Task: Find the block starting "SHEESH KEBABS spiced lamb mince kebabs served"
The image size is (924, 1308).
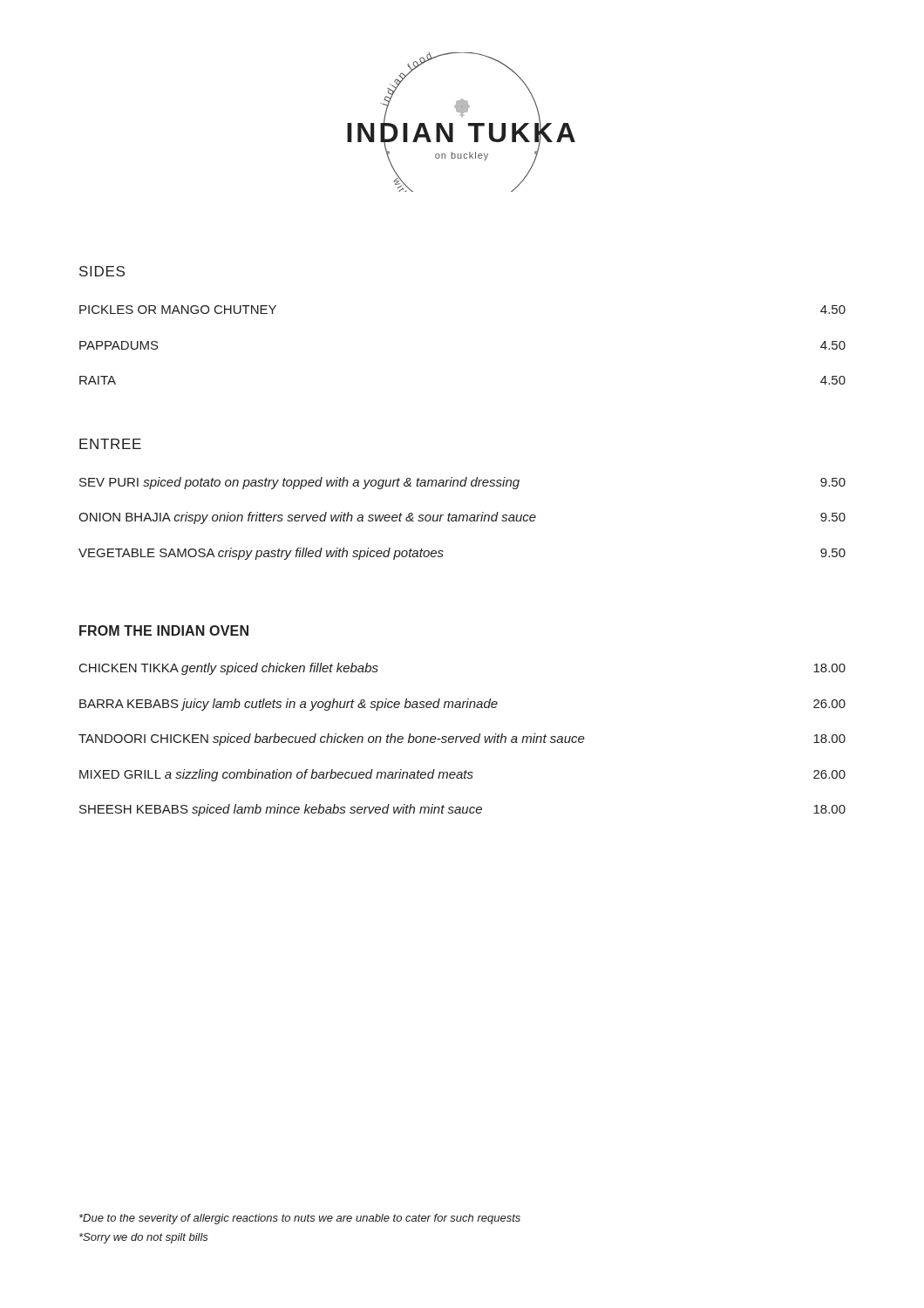Action: tap(462, 809)
